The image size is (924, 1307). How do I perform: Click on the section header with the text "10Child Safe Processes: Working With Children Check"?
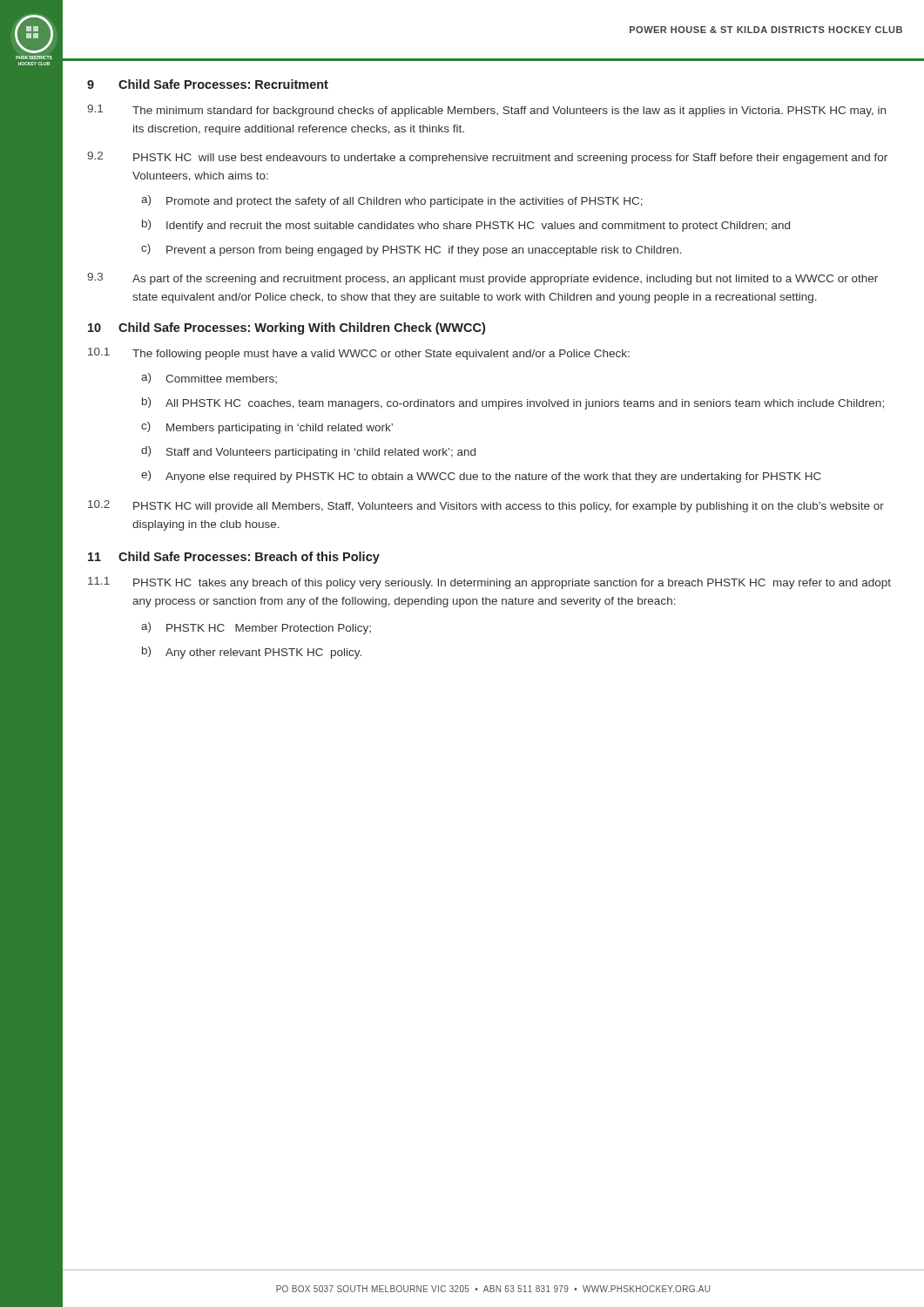click(x=286, y=328)
